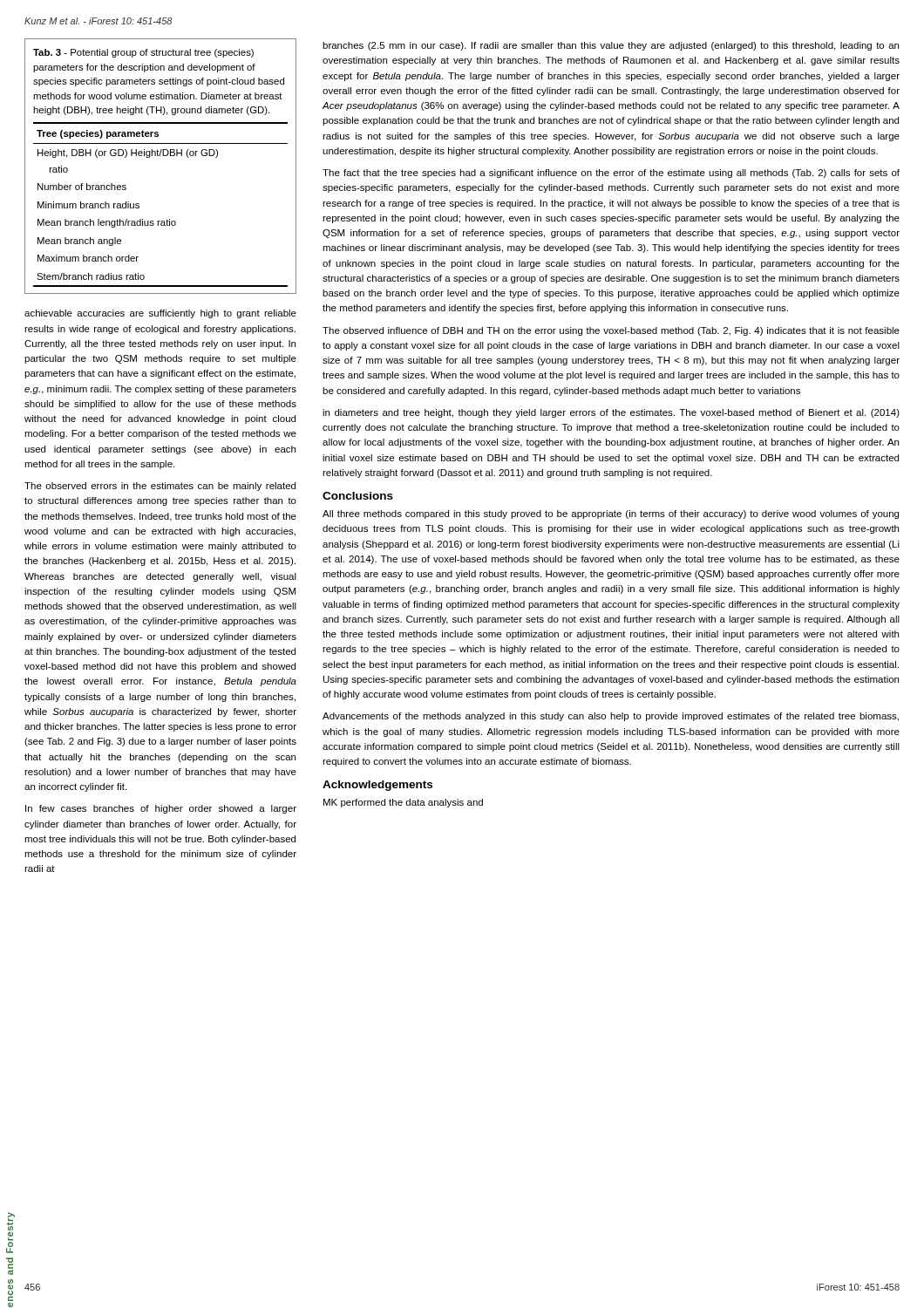Locate the text block starting "Advancements of the methods analyzed"
This screenshot has height=1308, width=924.
tap(611, 739)
